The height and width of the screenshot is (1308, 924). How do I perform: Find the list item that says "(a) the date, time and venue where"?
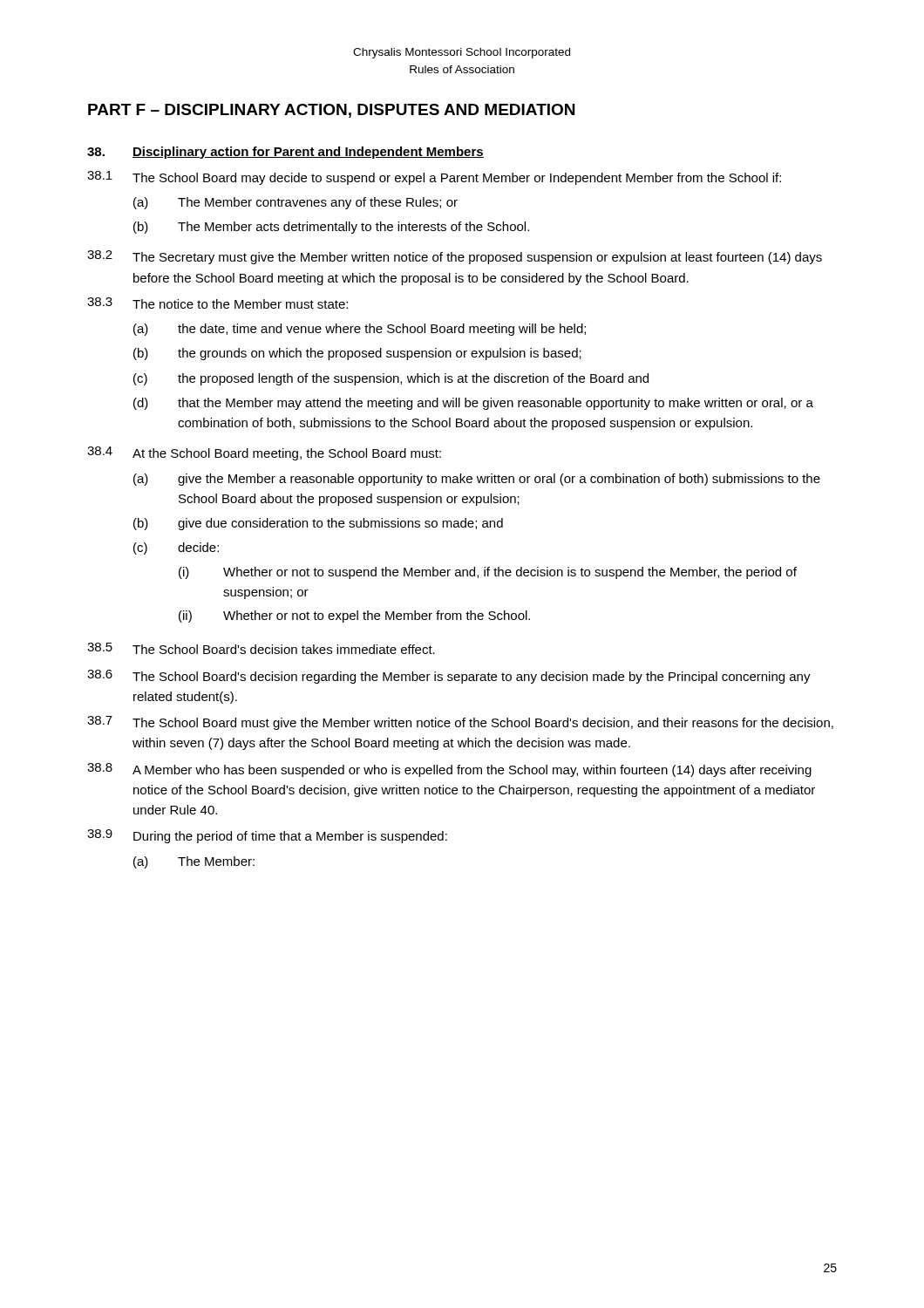pos(485,328)
